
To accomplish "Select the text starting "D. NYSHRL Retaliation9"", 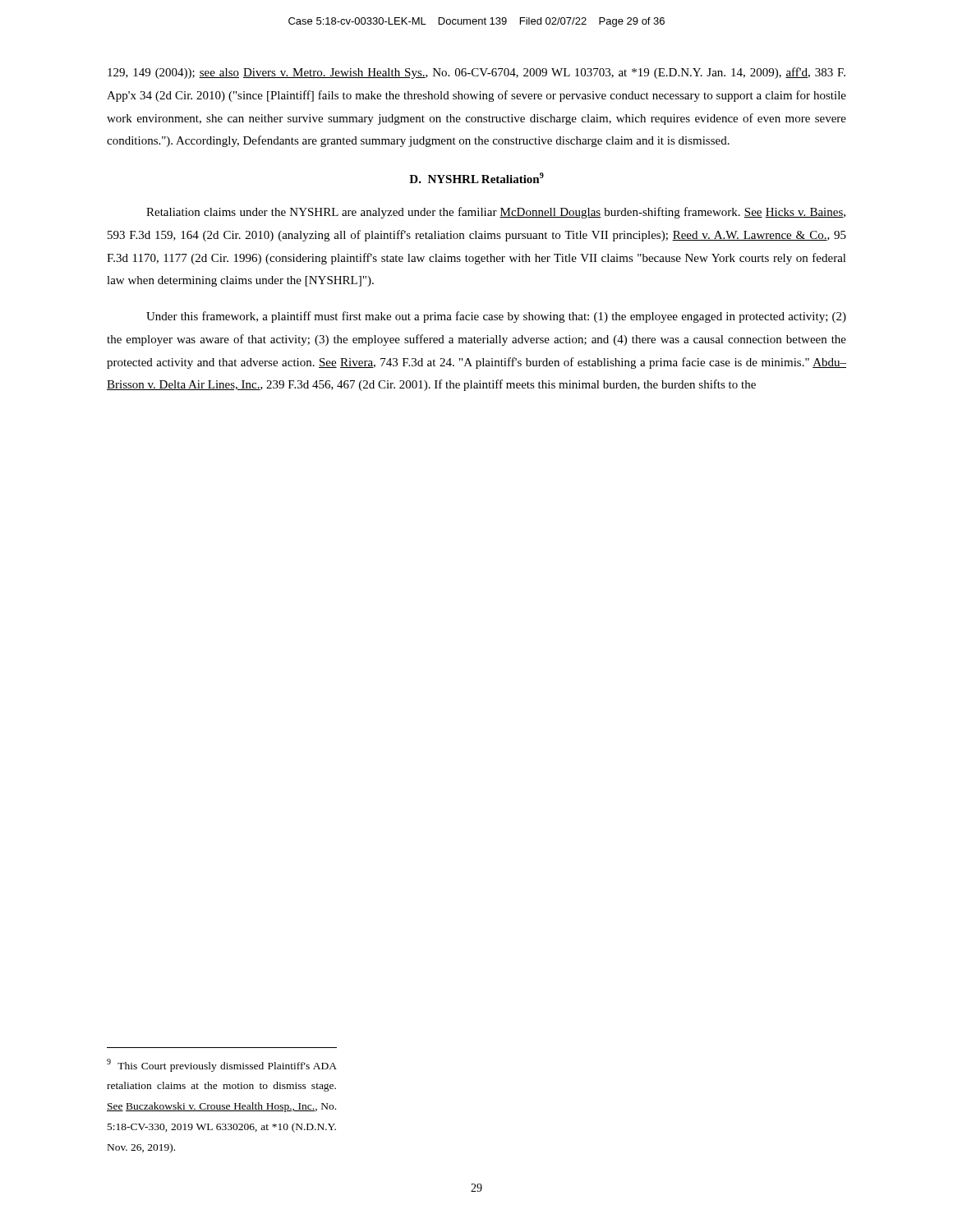I will coord(476,178).
